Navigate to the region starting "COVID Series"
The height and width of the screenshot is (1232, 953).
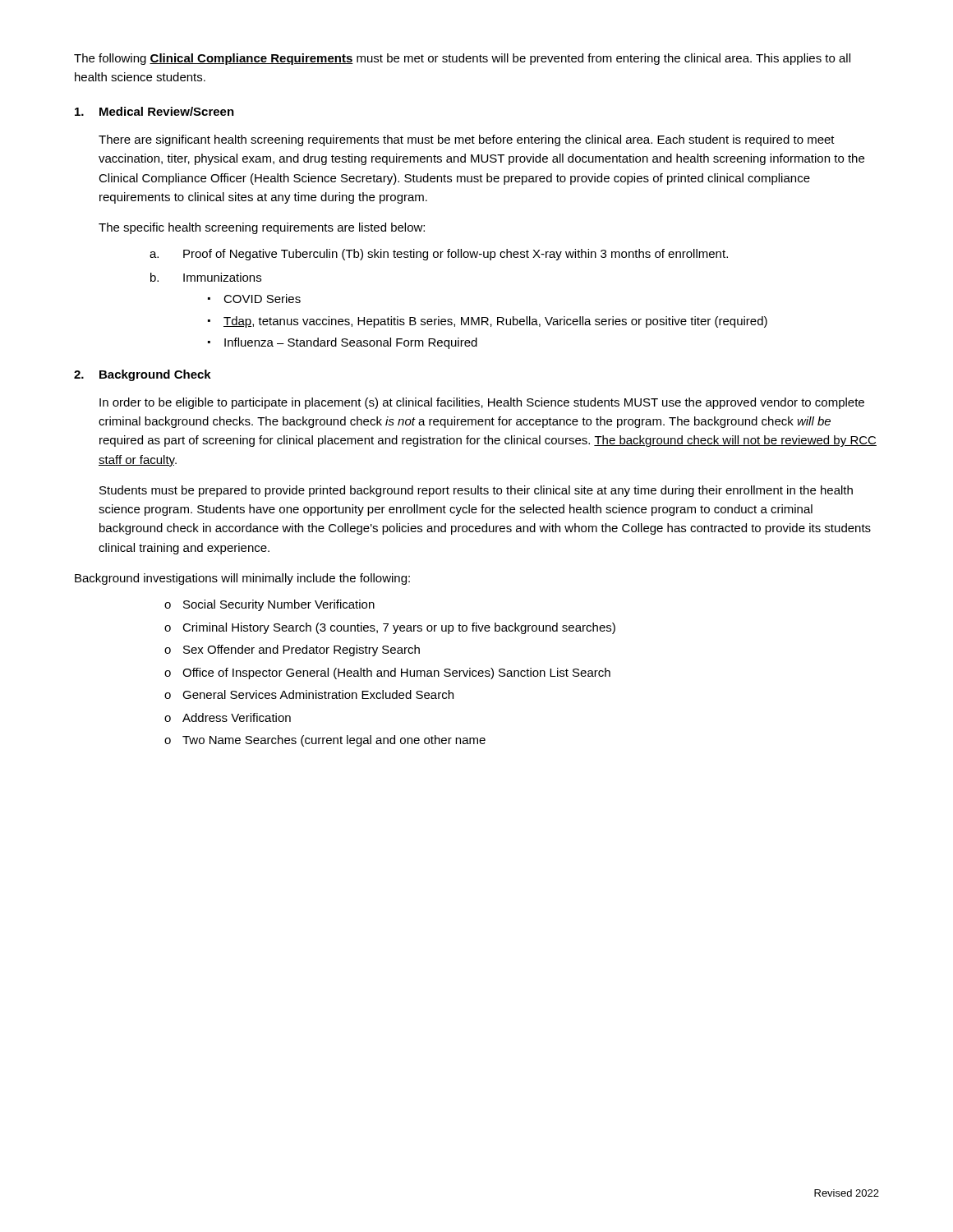coord(262,299)
